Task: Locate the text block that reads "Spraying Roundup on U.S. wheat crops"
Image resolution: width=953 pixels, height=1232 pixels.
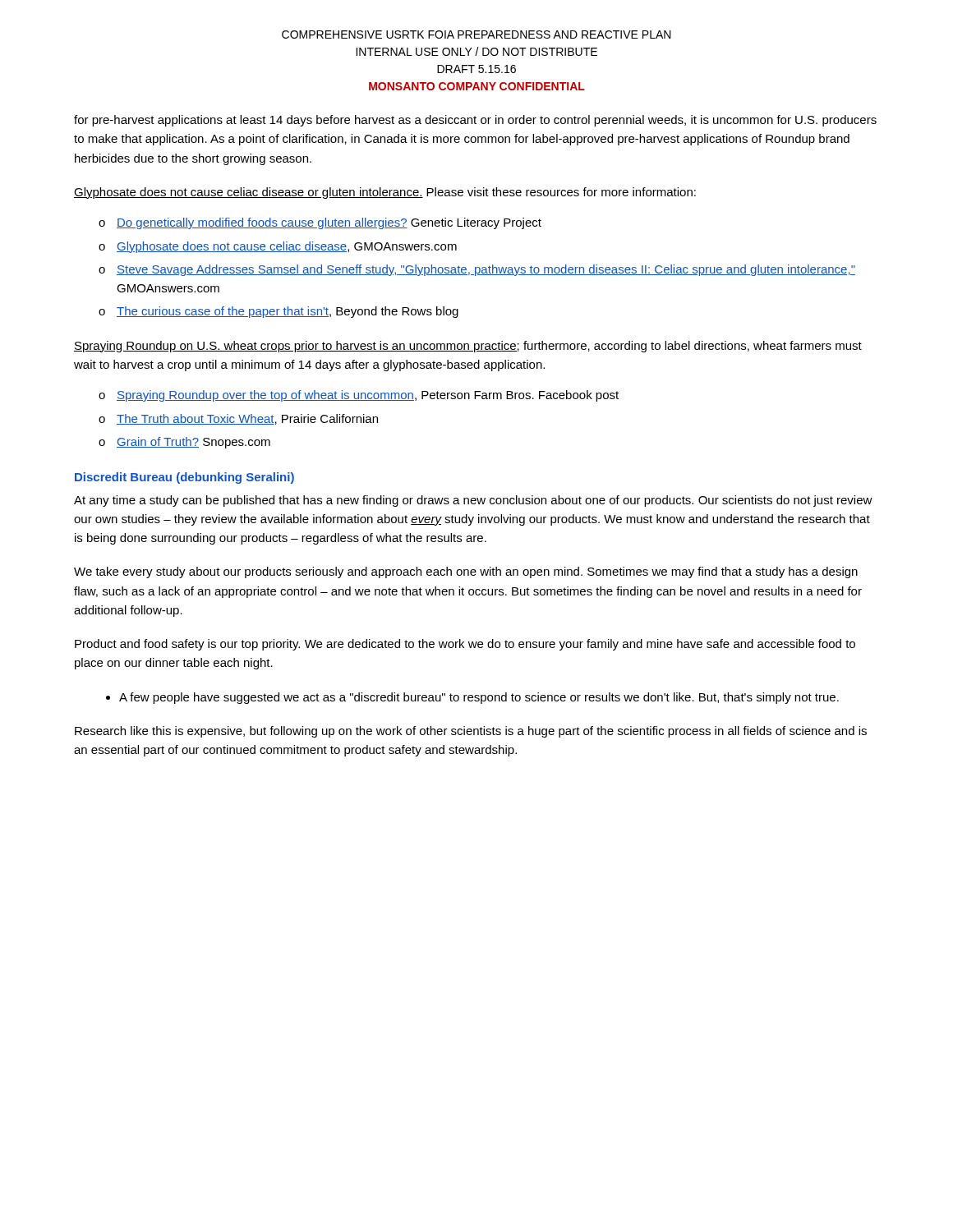Action: tap(468, 355)
